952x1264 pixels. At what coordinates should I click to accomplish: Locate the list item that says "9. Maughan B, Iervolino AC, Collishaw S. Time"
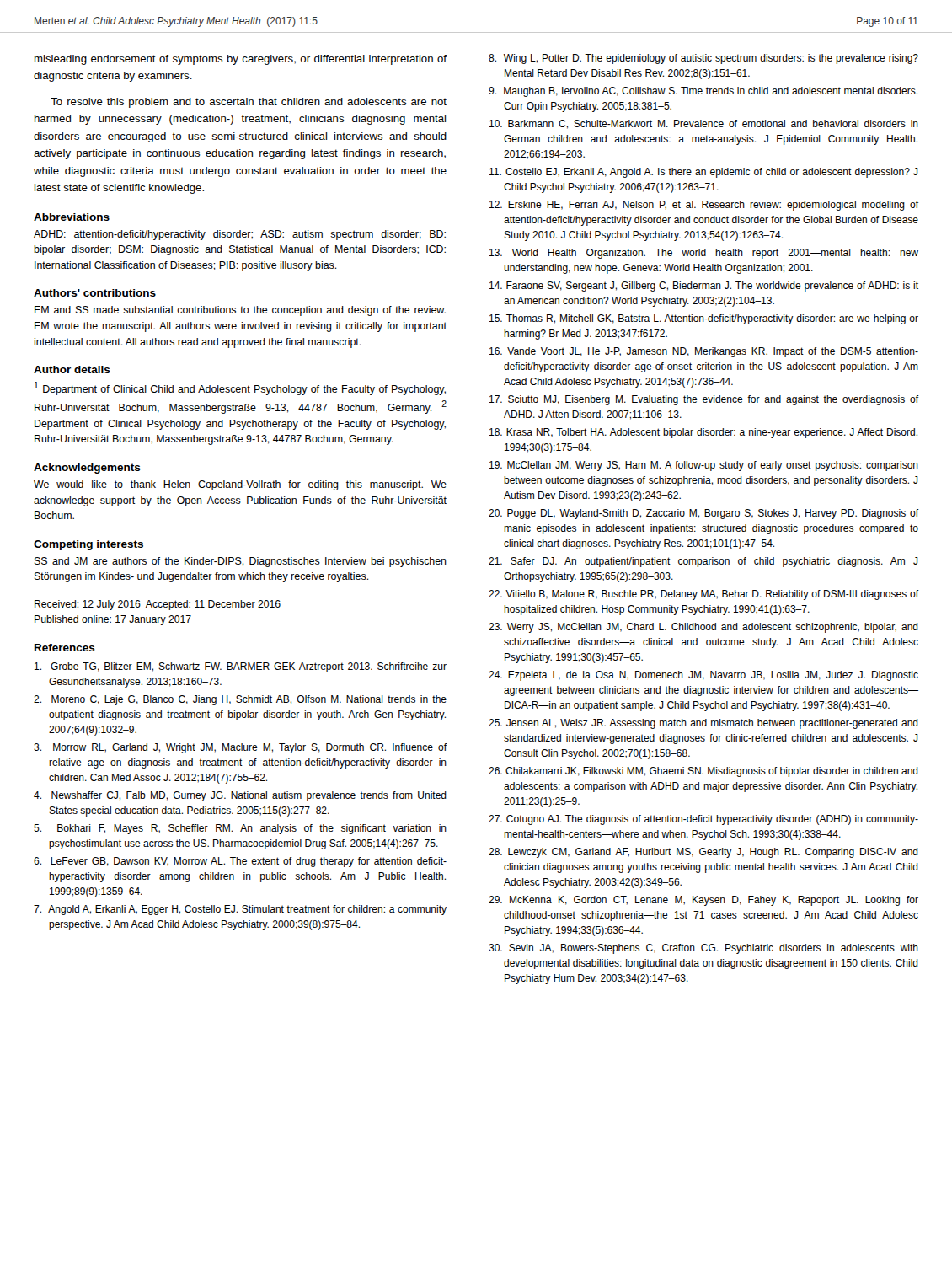703,99
